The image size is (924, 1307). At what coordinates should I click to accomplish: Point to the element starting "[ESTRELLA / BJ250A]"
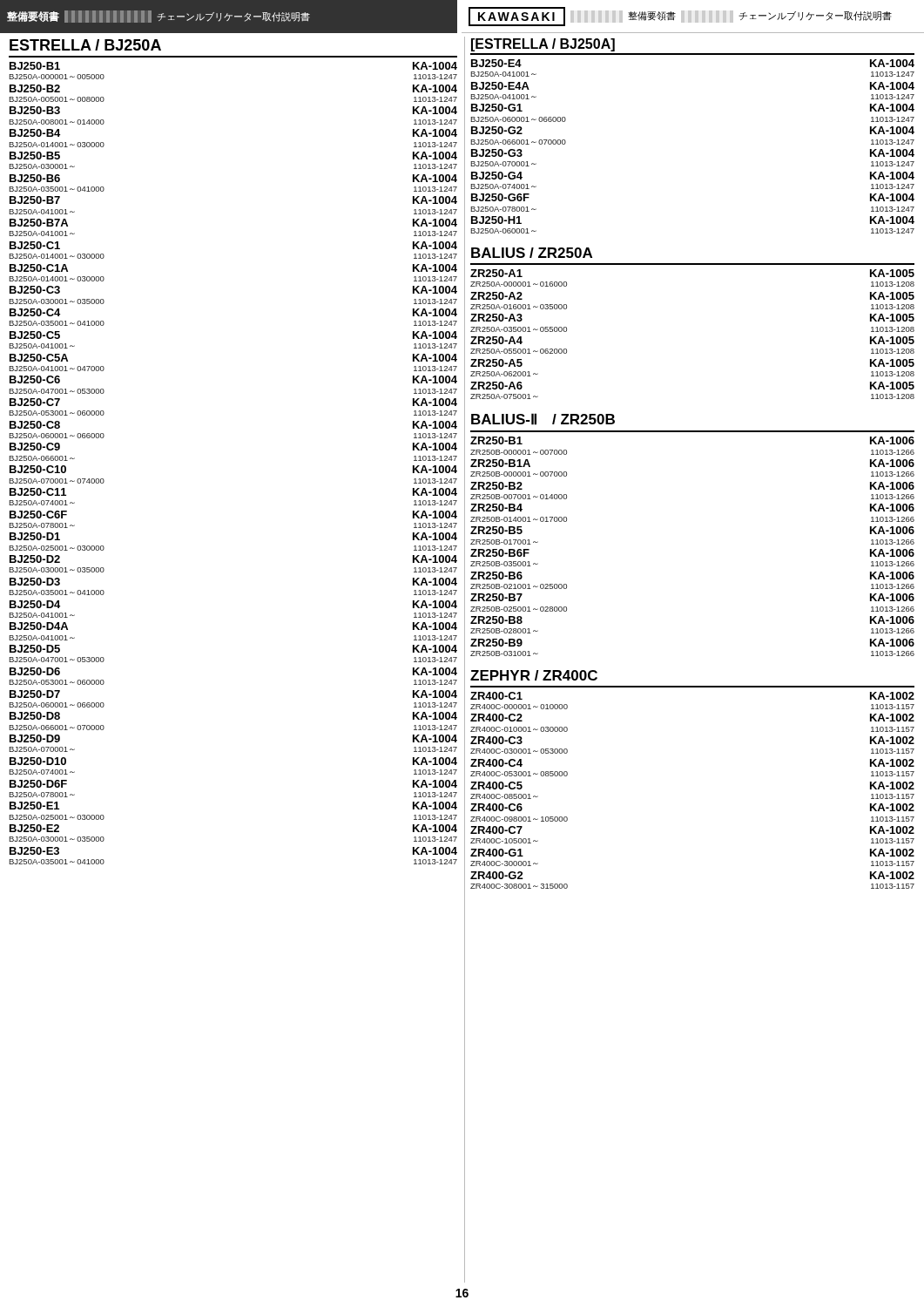point(543,44)
